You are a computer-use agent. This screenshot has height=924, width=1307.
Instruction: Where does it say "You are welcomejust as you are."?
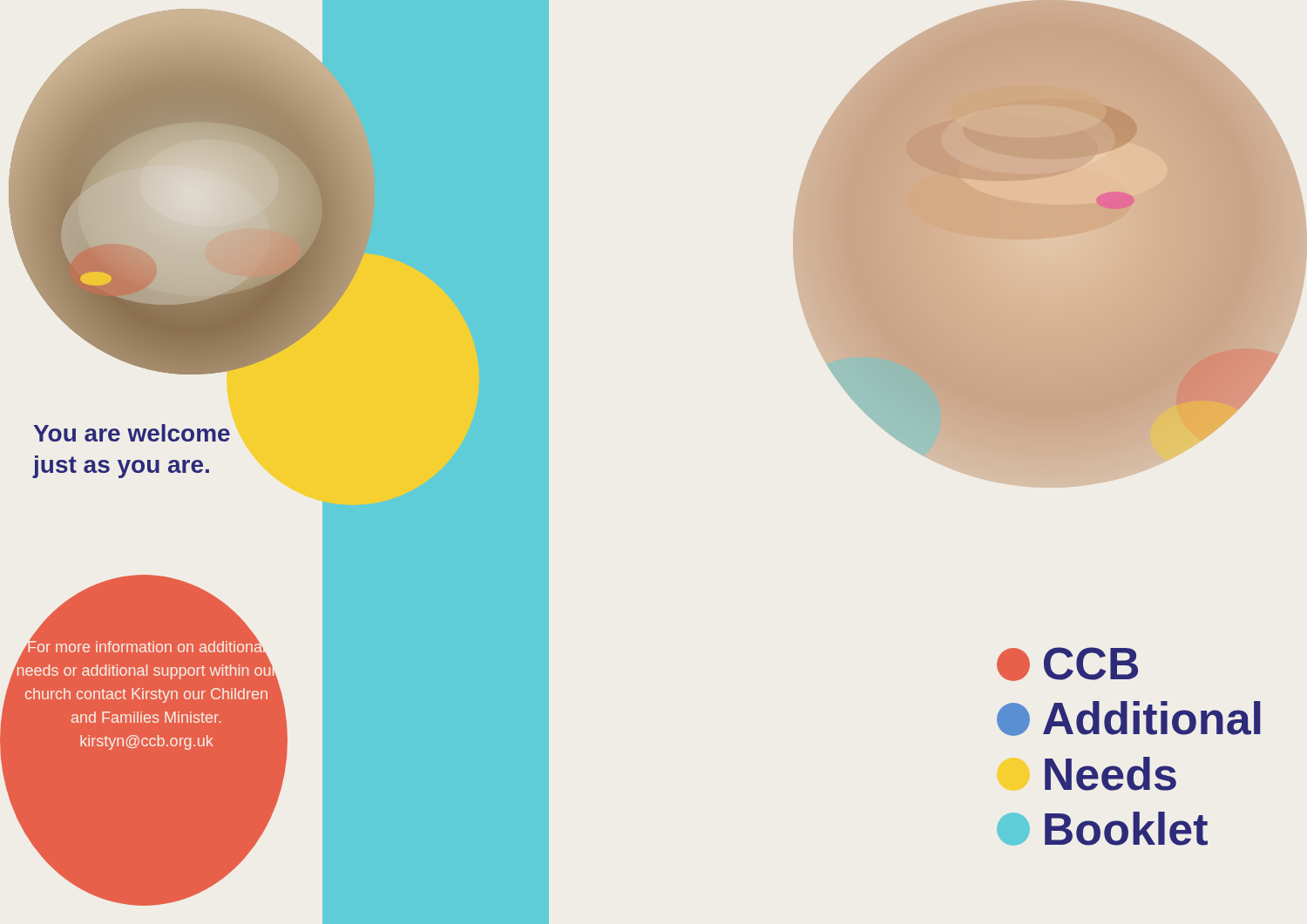click(132, 449)
